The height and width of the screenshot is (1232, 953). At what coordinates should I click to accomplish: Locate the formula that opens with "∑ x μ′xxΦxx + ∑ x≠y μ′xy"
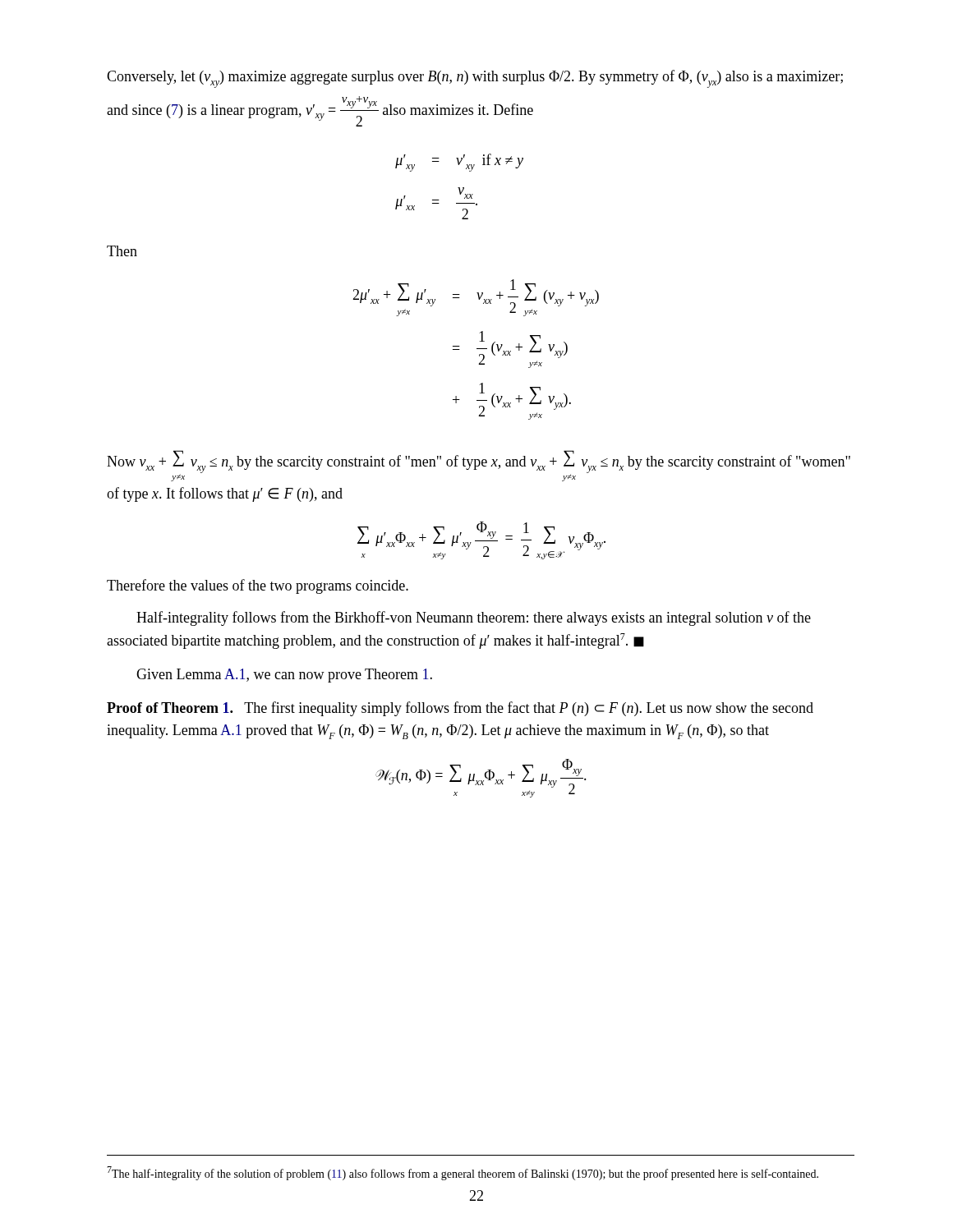point(481,540)
